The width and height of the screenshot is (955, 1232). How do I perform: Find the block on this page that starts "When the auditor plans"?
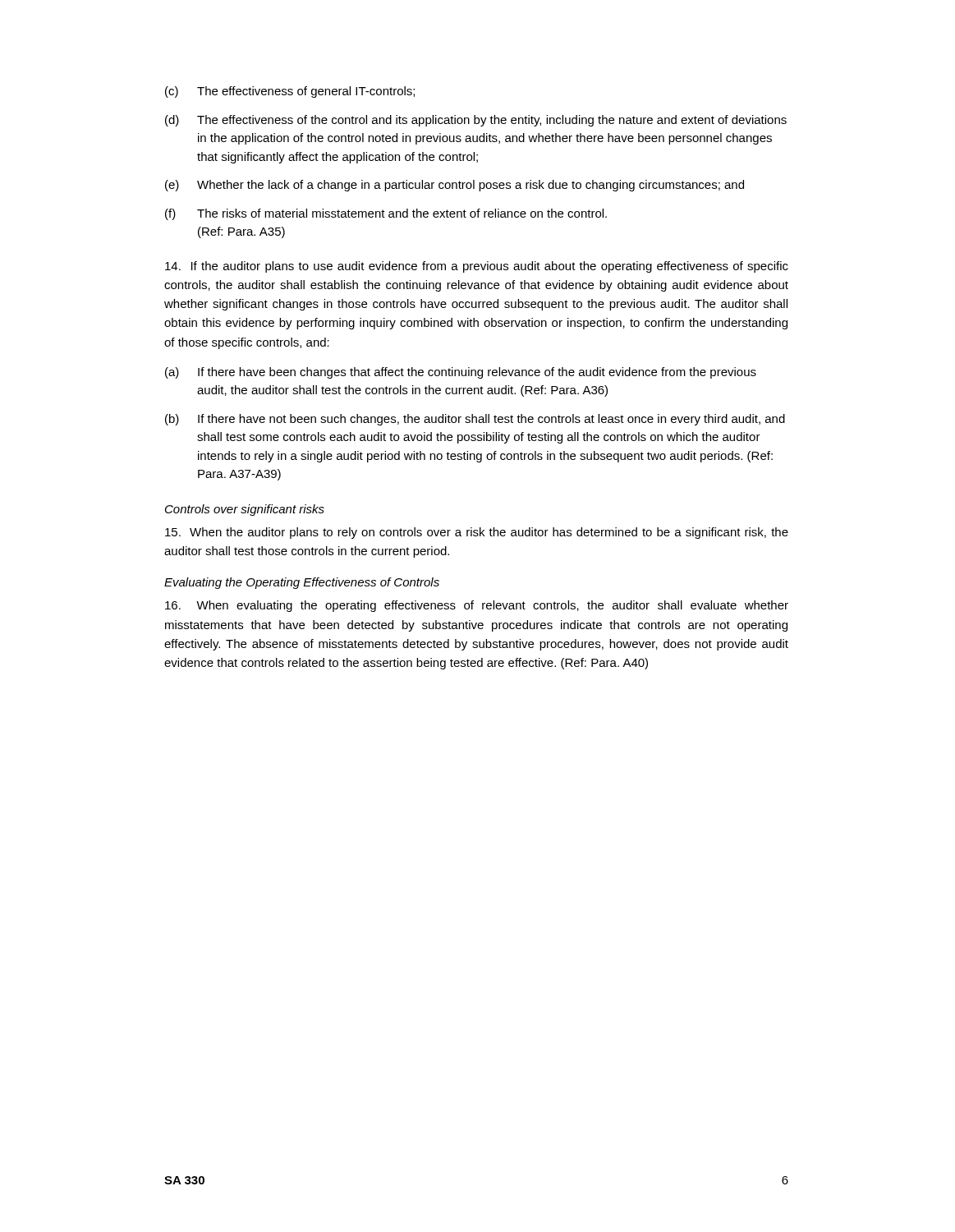[x=476, y=541]
